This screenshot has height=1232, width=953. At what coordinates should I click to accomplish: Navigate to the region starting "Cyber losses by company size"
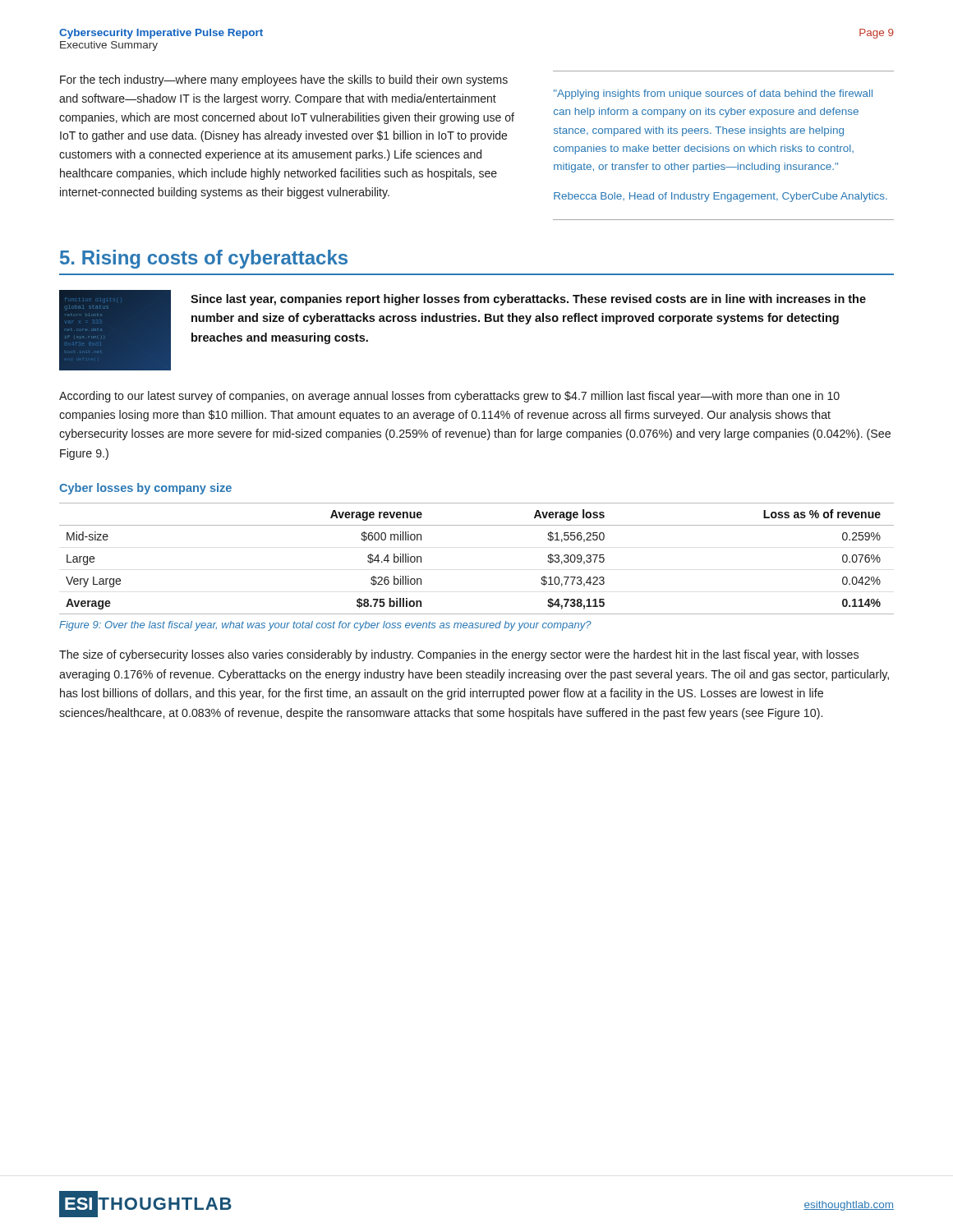(x=146, y=488)
